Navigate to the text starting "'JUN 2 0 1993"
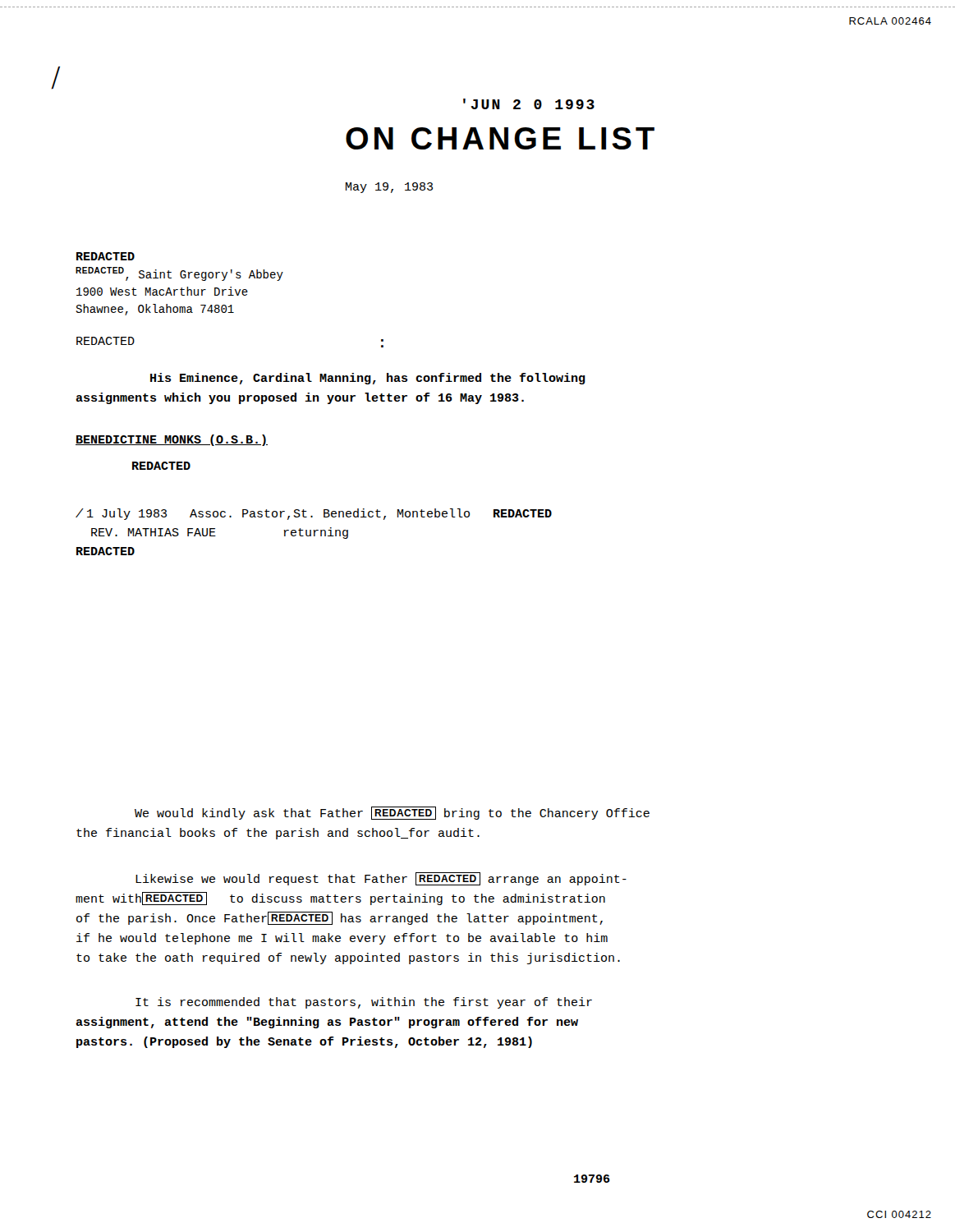955x1232 pixels. [528, 105]
